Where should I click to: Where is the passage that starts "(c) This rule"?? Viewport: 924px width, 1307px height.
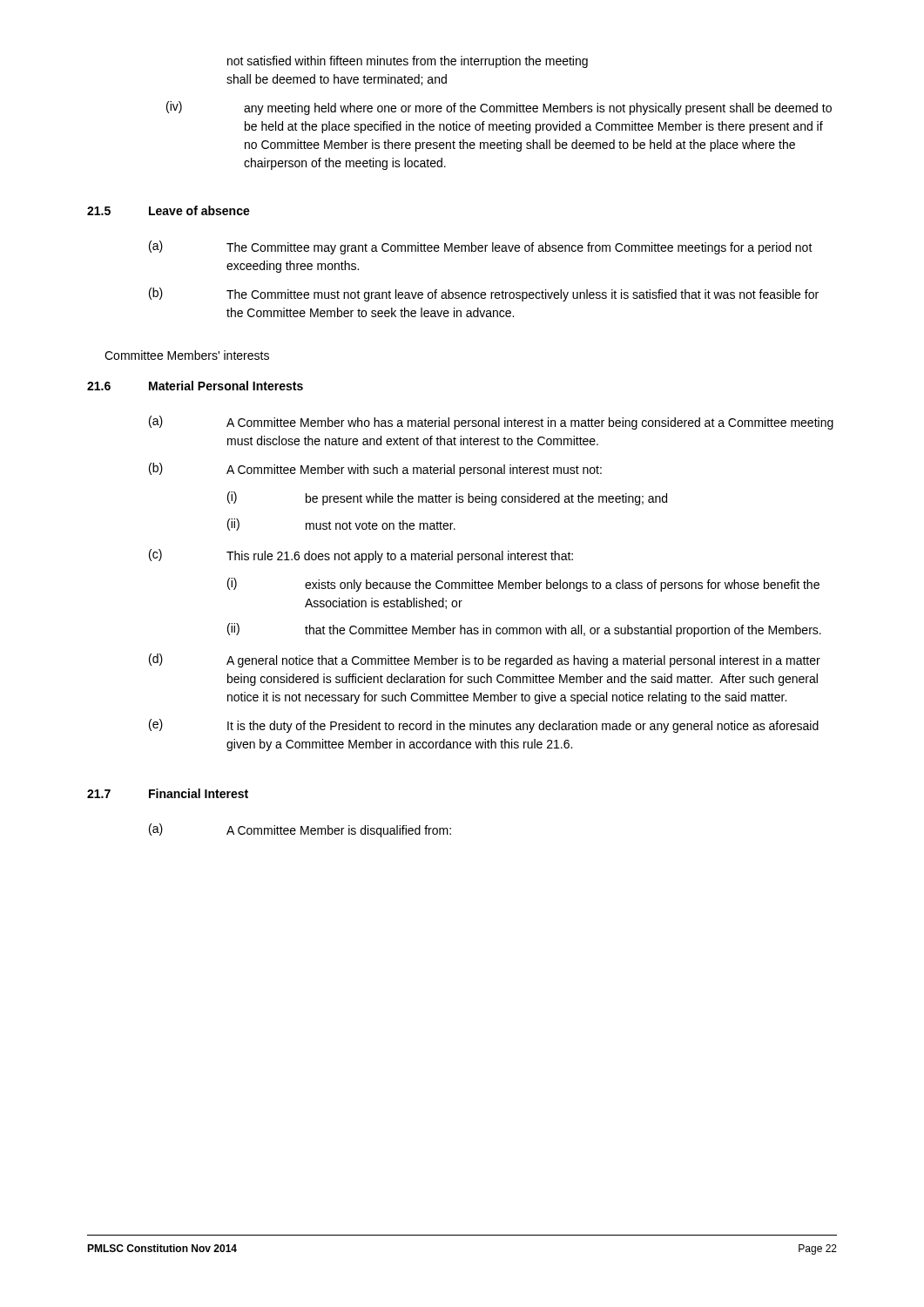[x=492, y=556]
